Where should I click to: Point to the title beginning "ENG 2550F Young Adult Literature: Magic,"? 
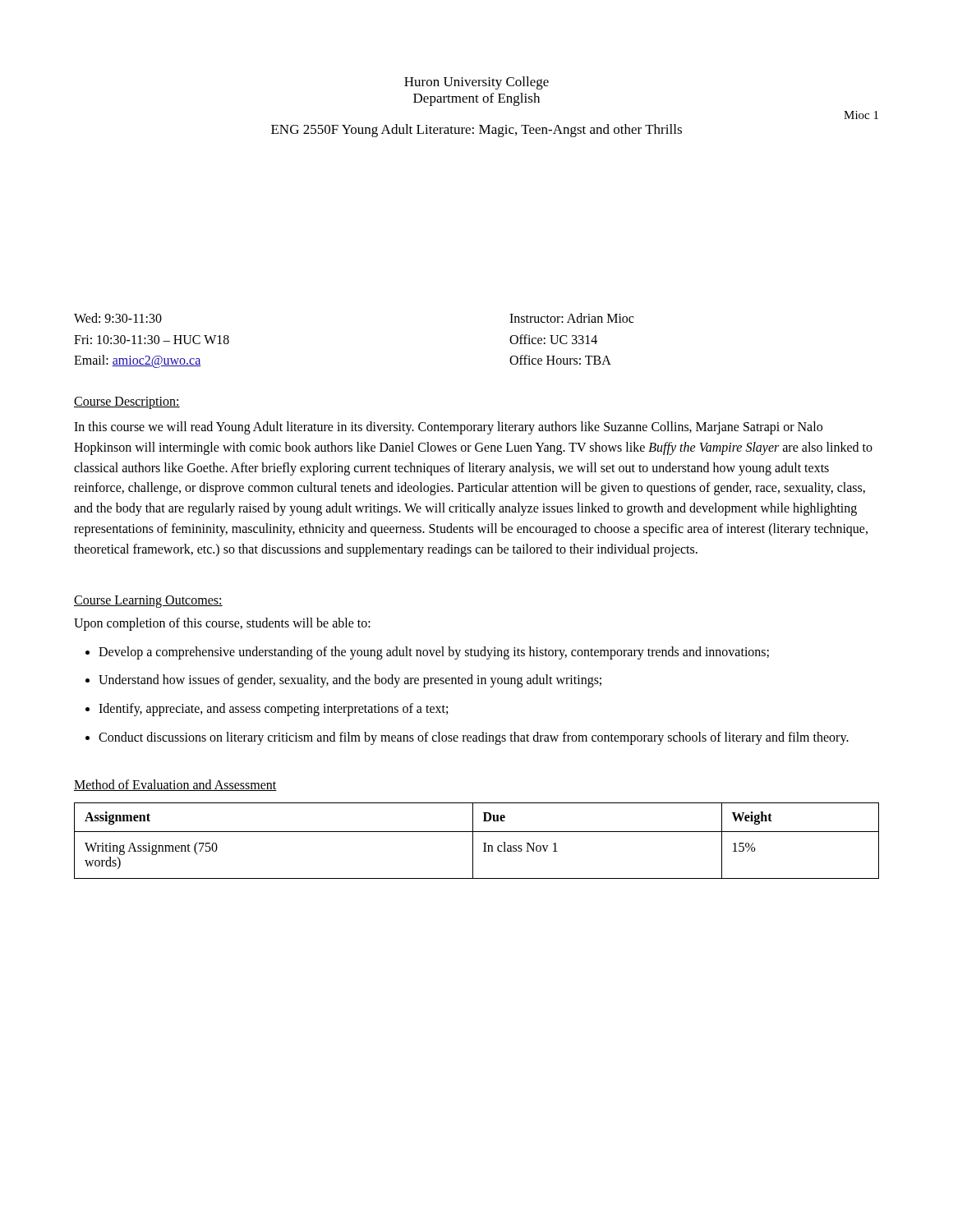click(x=476, y=129)
